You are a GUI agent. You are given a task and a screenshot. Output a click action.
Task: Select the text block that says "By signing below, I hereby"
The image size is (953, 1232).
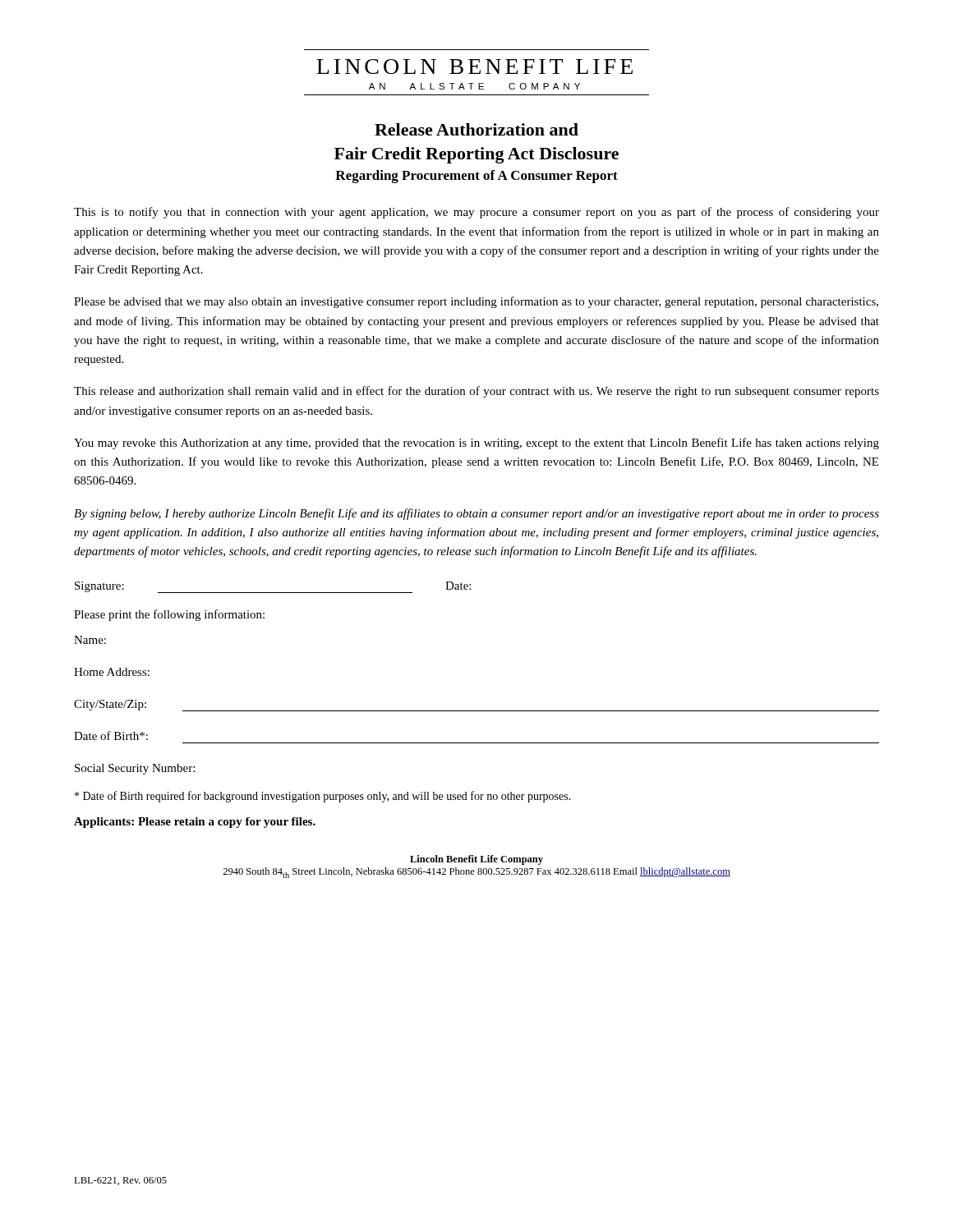pyautogui.click(x=476, y=532)
